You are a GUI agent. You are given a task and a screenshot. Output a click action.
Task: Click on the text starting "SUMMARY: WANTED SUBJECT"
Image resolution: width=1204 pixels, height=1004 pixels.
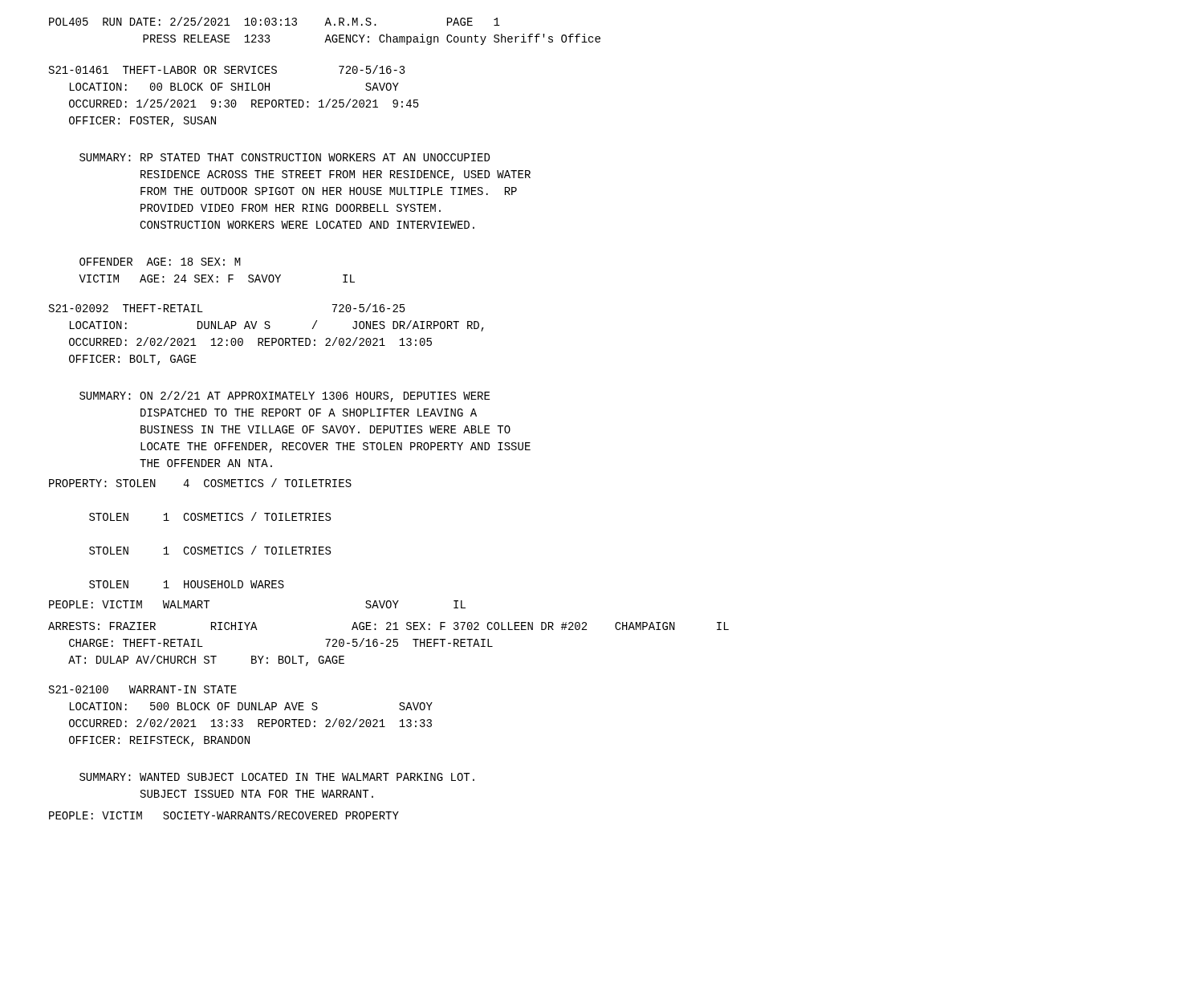tap(275, 786)
